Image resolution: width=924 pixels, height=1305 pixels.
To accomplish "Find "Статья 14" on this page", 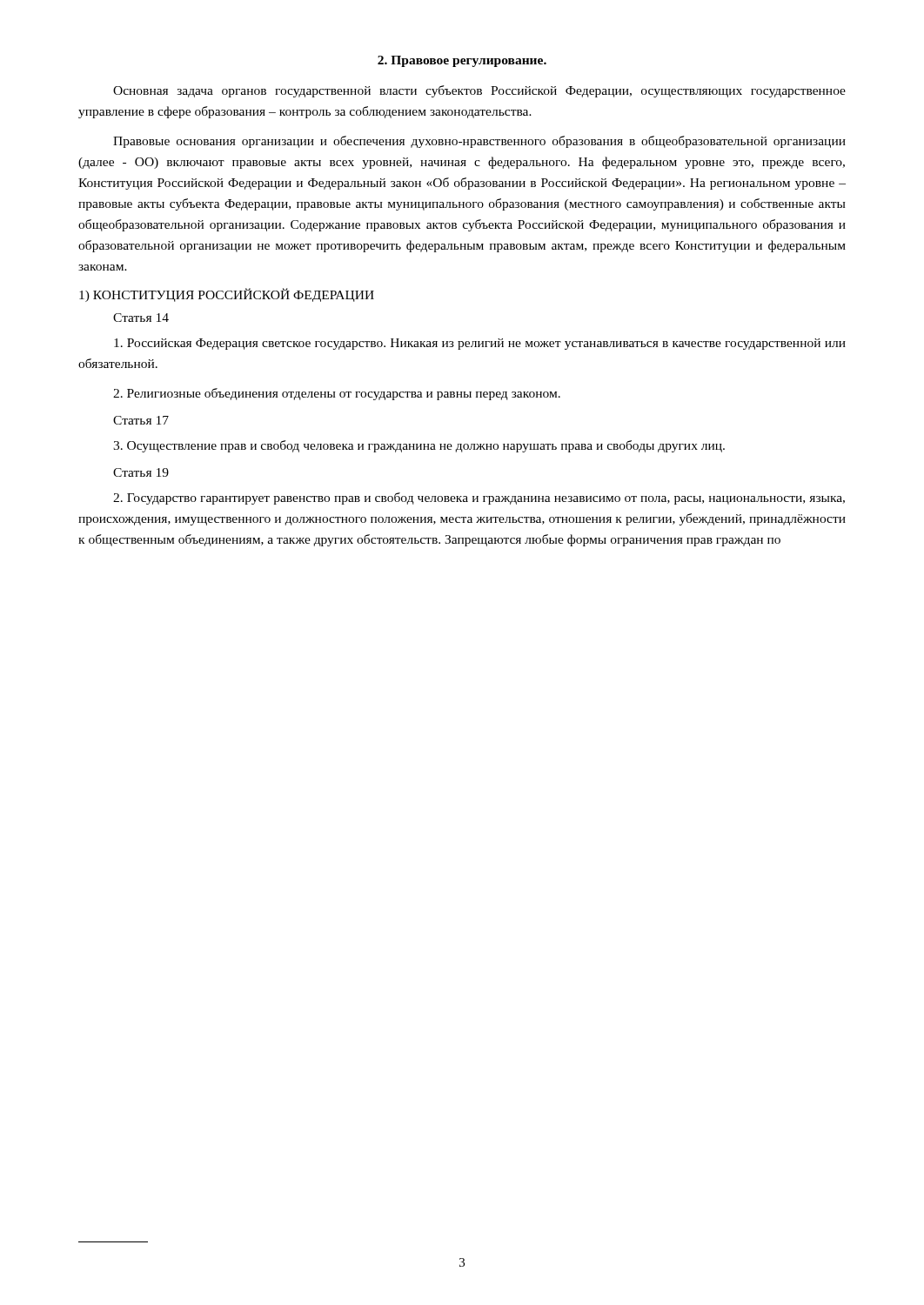I will click(x=141, y=317).
